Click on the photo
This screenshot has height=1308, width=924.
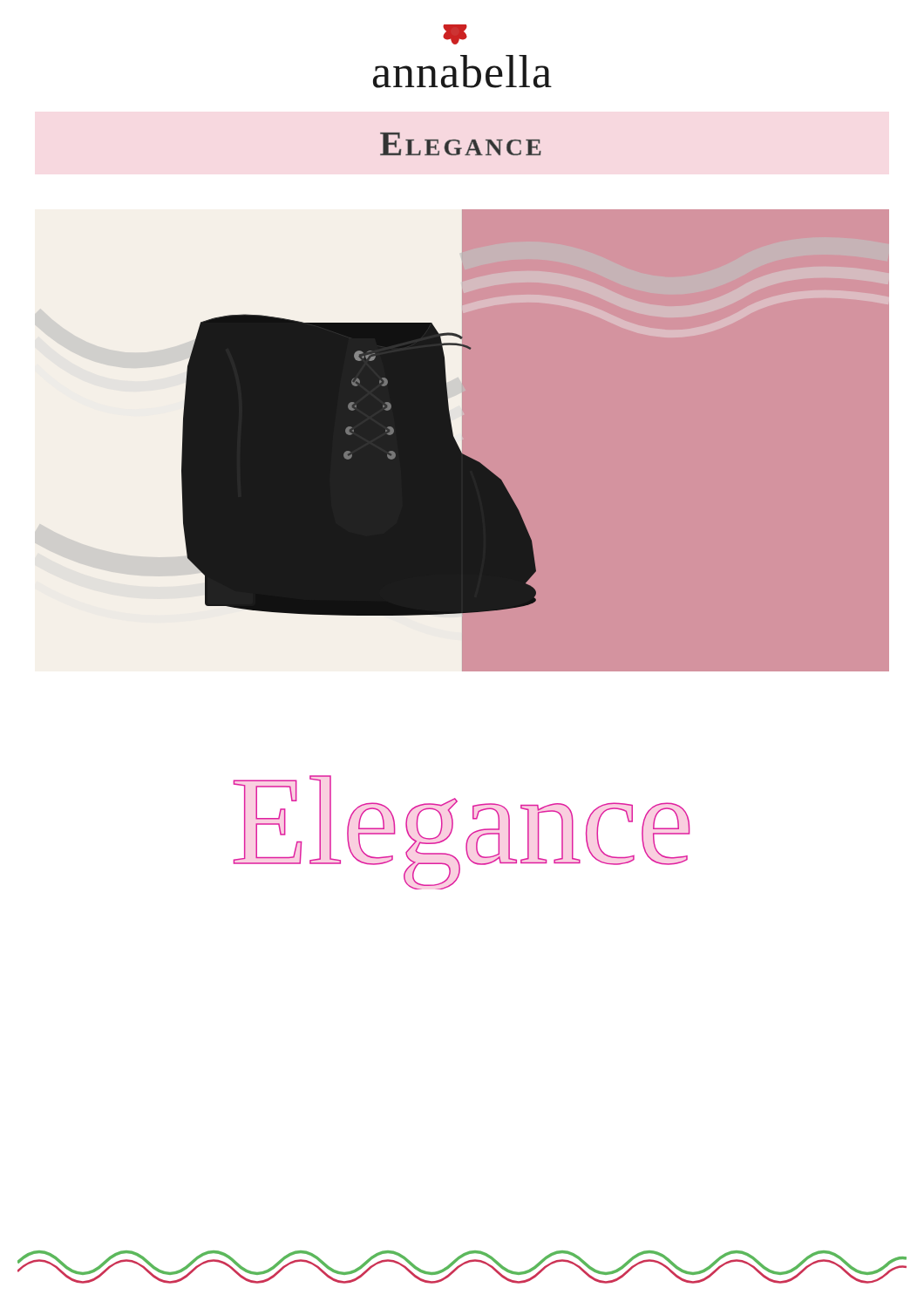(462, 440)
